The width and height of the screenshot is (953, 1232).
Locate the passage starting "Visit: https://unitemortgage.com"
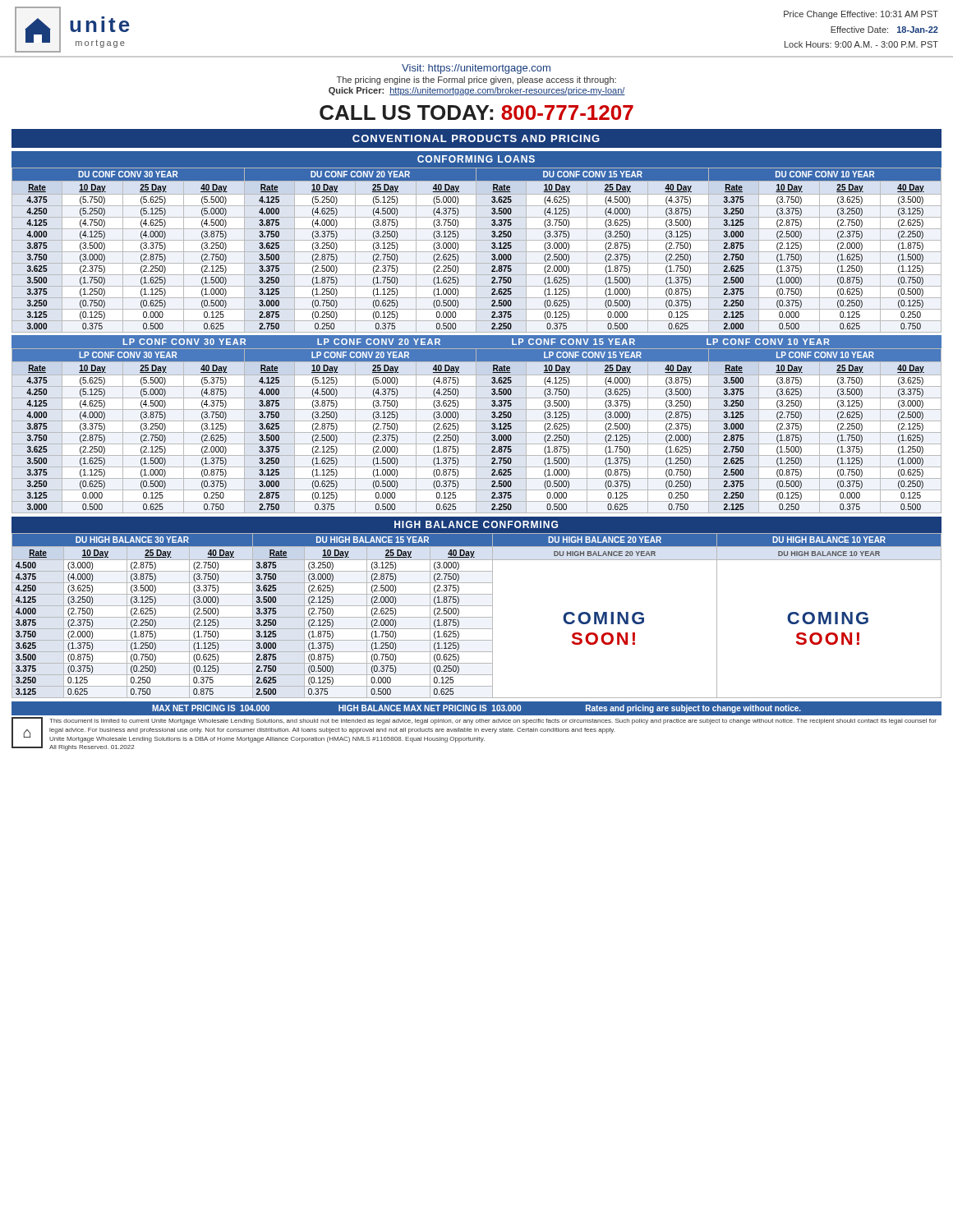pos(476,68)
